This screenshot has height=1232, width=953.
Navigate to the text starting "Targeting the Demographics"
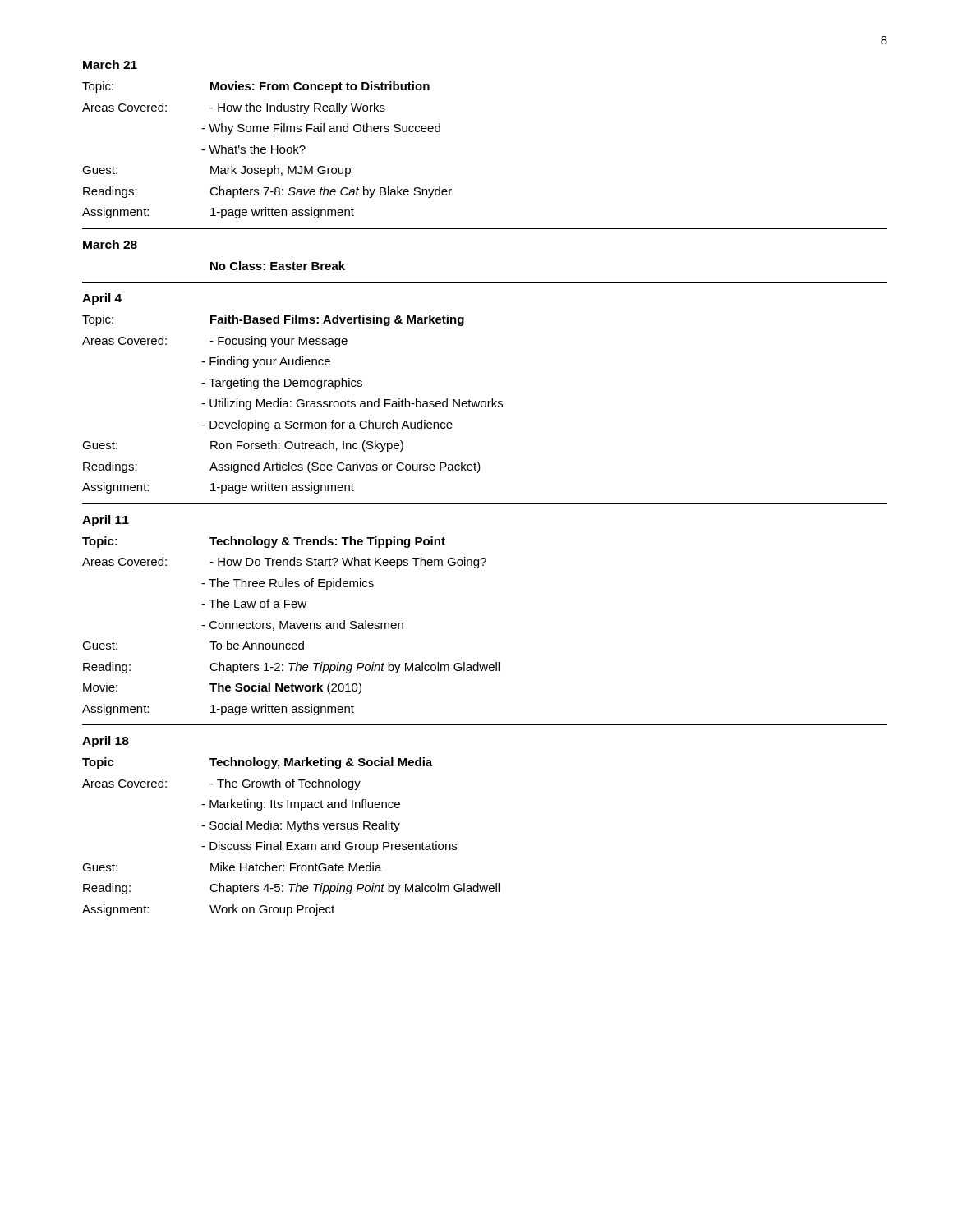282,384
